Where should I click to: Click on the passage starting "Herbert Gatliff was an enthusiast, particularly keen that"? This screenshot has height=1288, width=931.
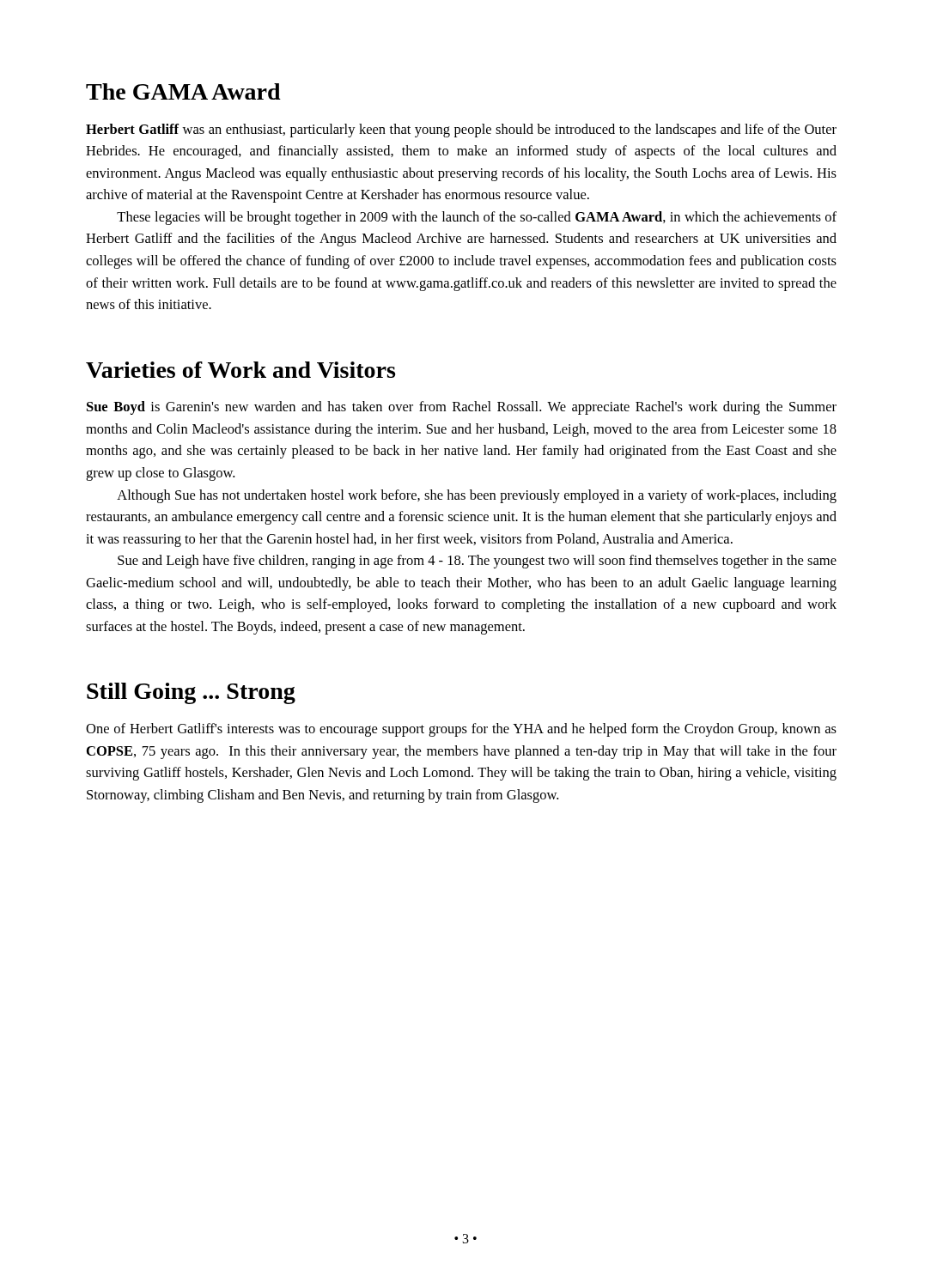tap(461, 217)
